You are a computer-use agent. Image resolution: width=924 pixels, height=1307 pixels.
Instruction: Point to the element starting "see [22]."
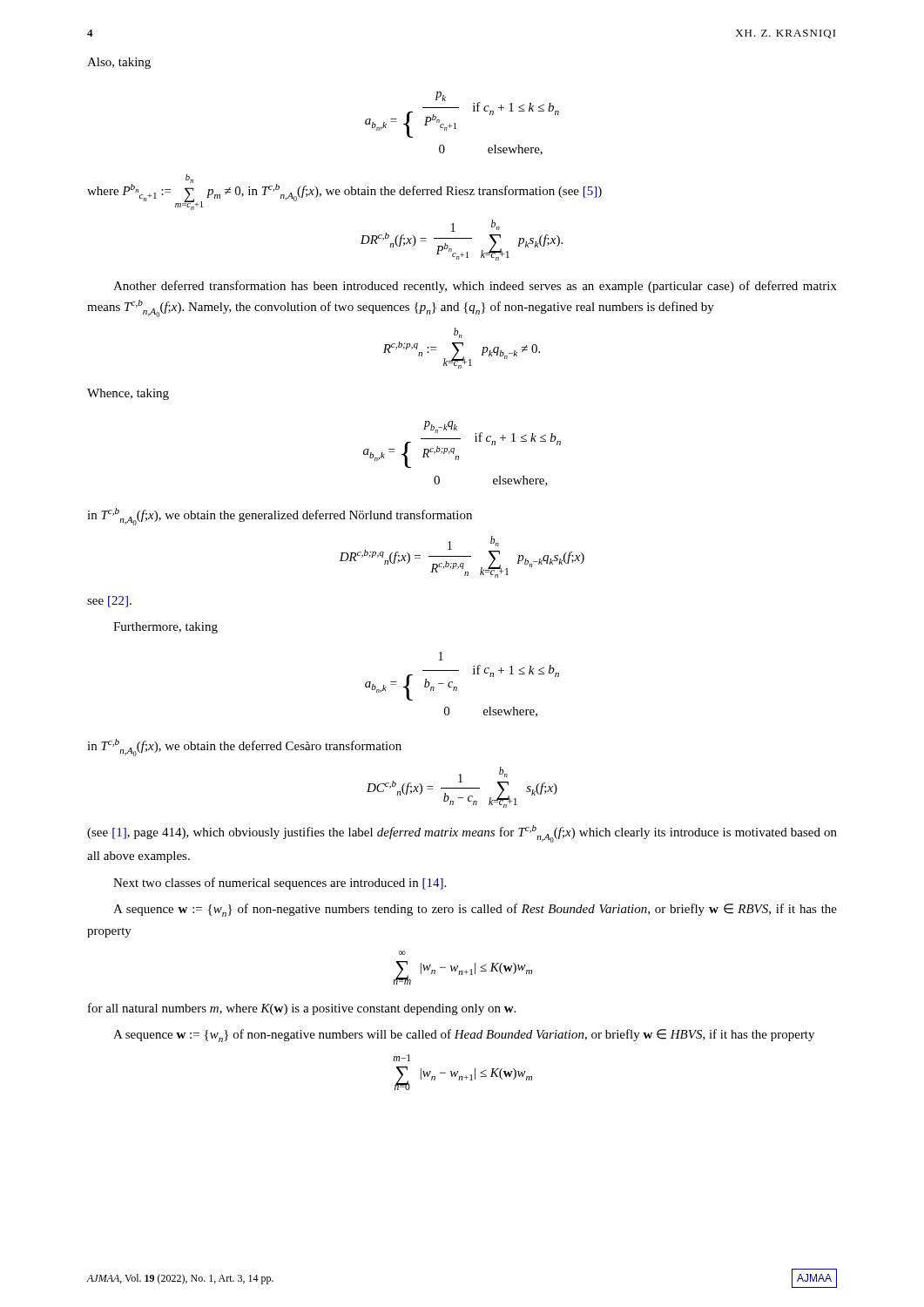tap(110, 600)
